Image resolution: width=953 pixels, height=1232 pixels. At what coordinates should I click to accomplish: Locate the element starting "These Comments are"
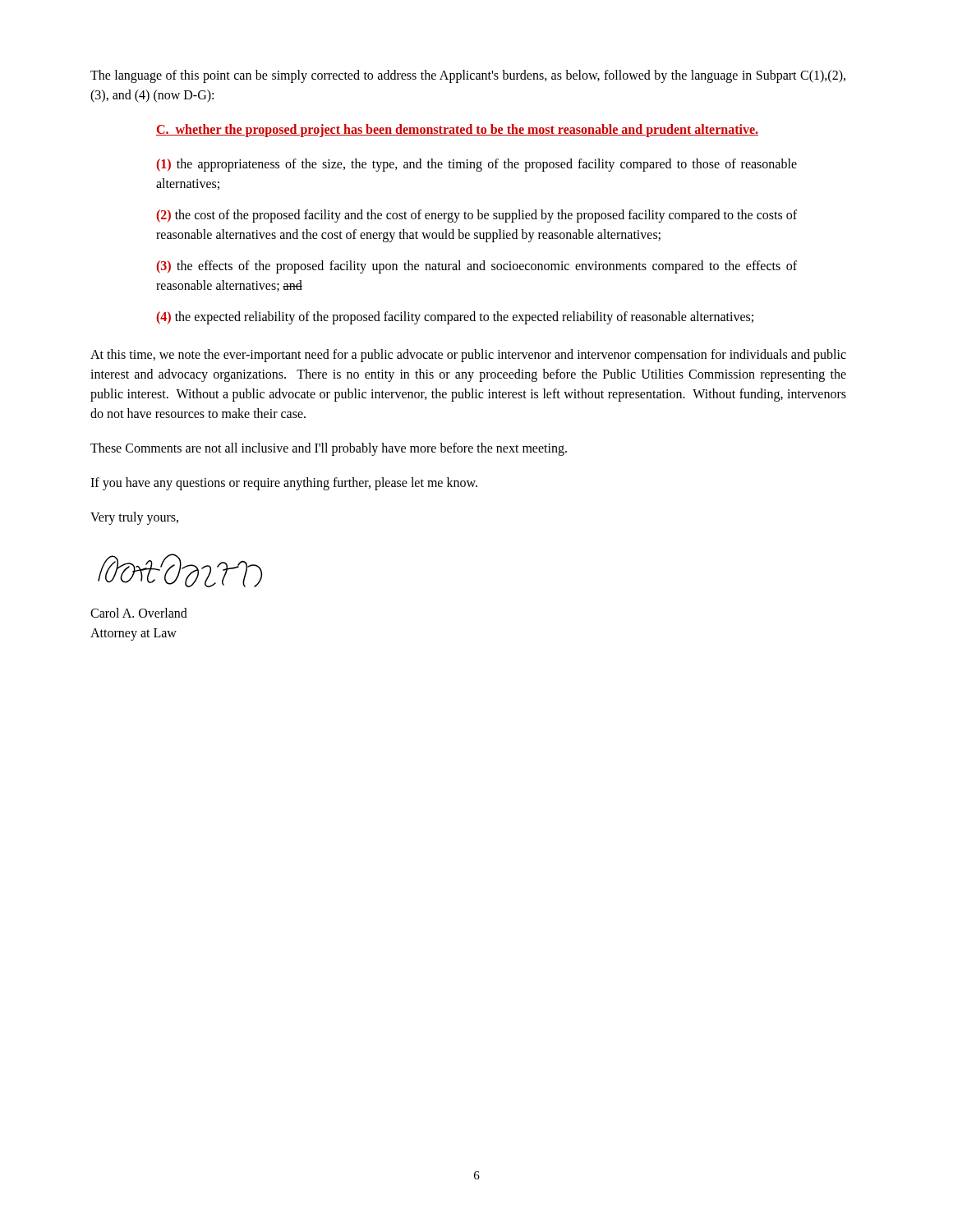[329, 448]
